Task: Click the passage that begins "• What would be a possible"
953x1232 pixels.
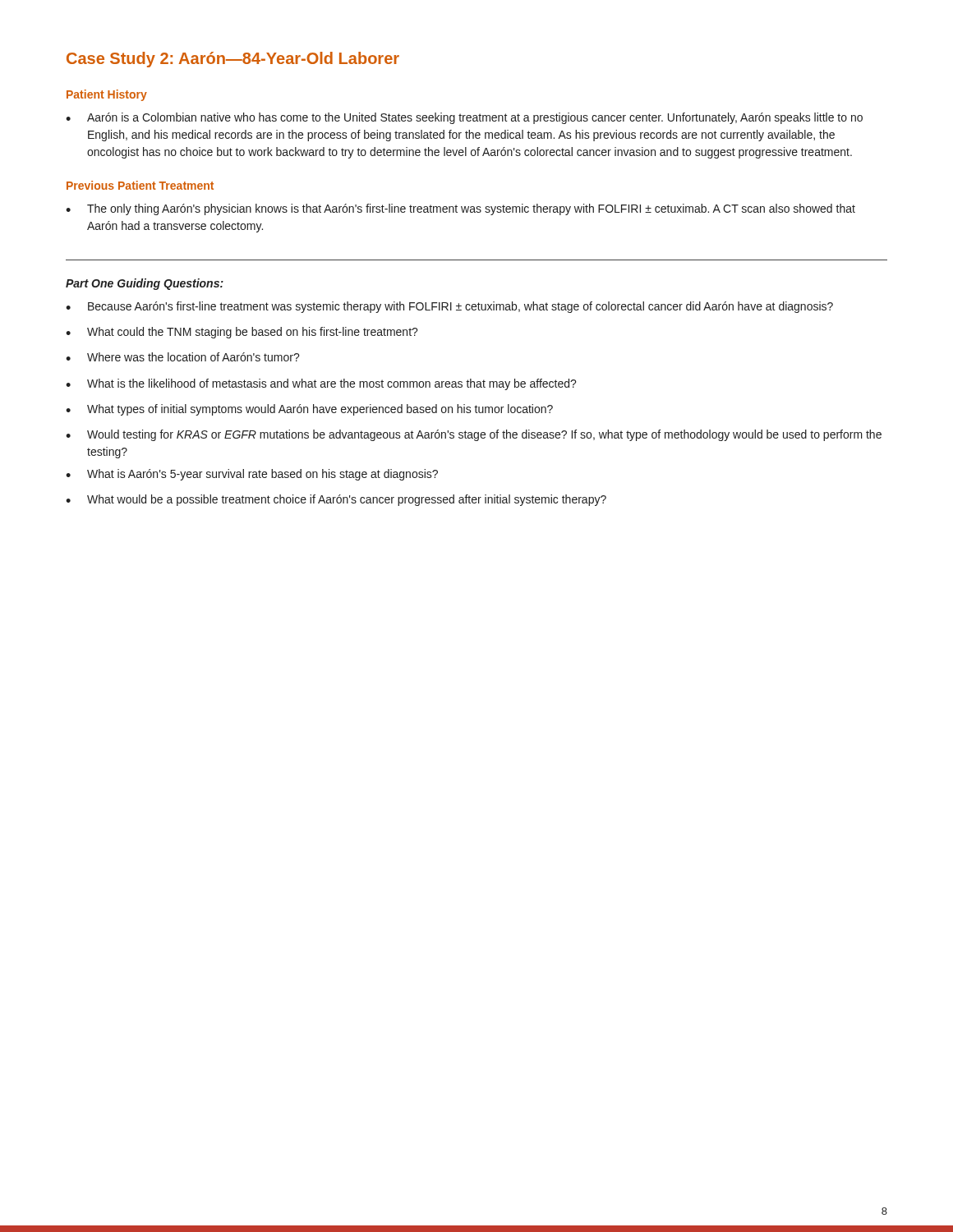Action: pos(476,502)
